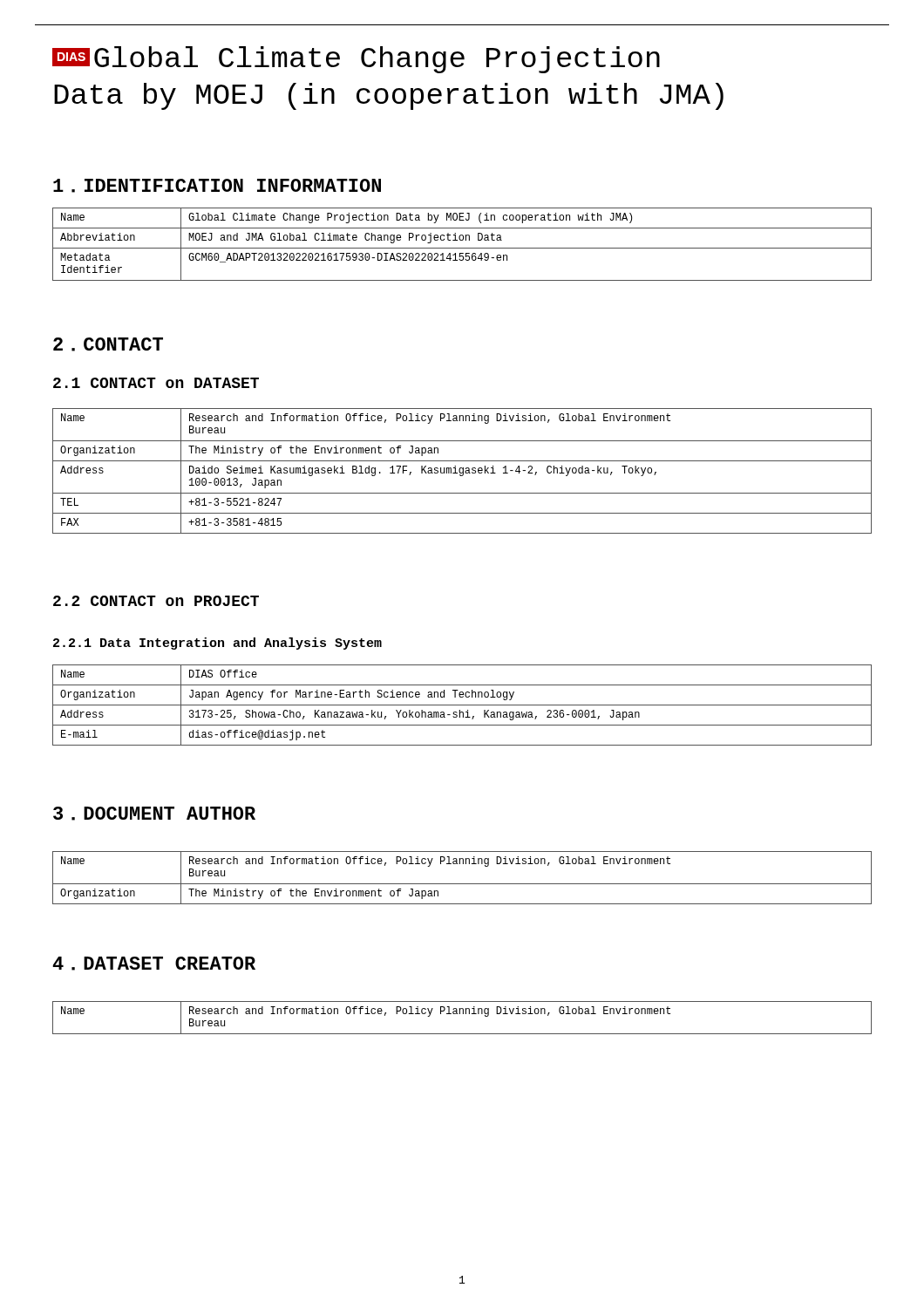Navigate to the text block starting "DIASGlobal Climate Change"

coord(462,78)
